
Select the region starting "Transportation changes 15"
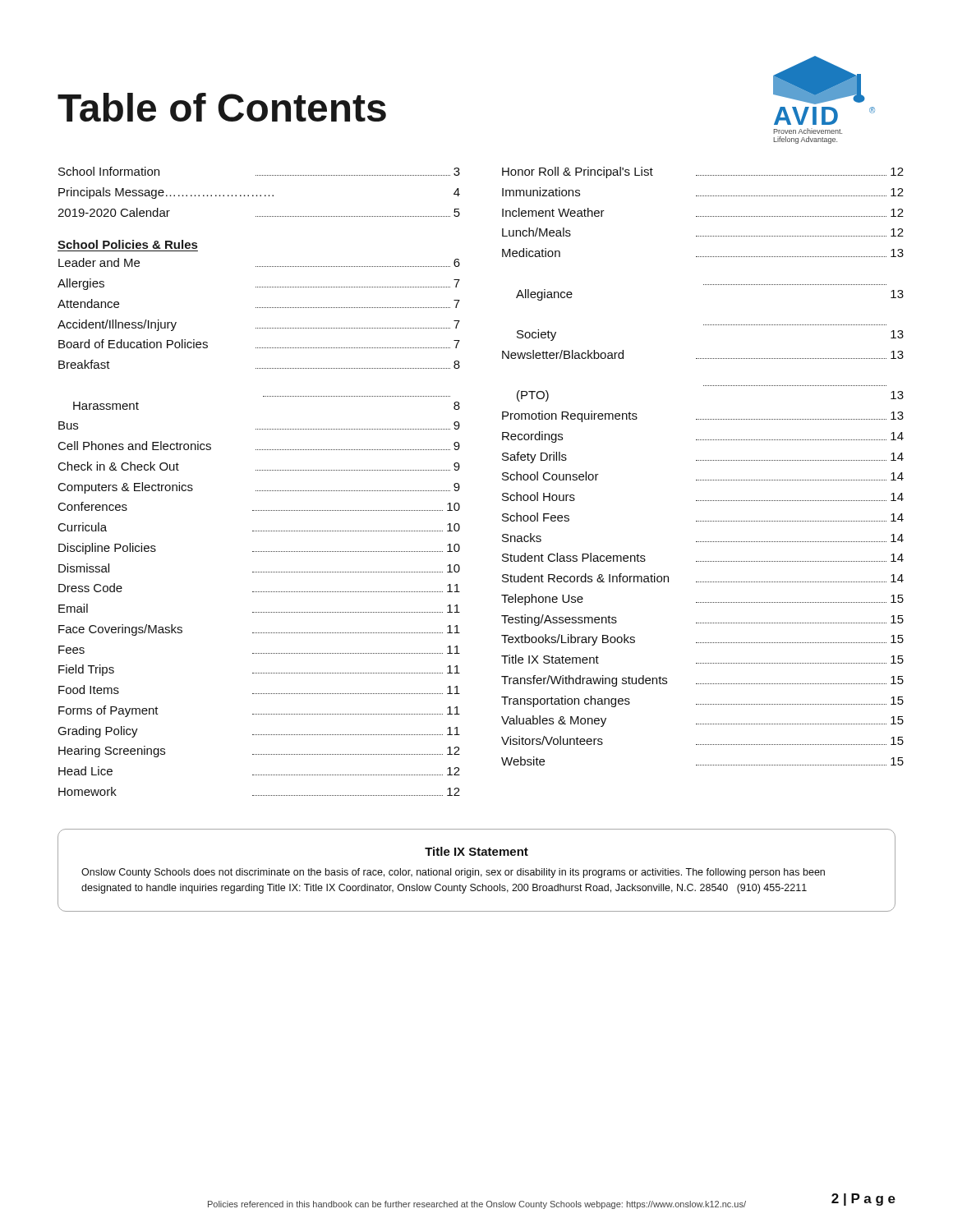tap(702, 700)
